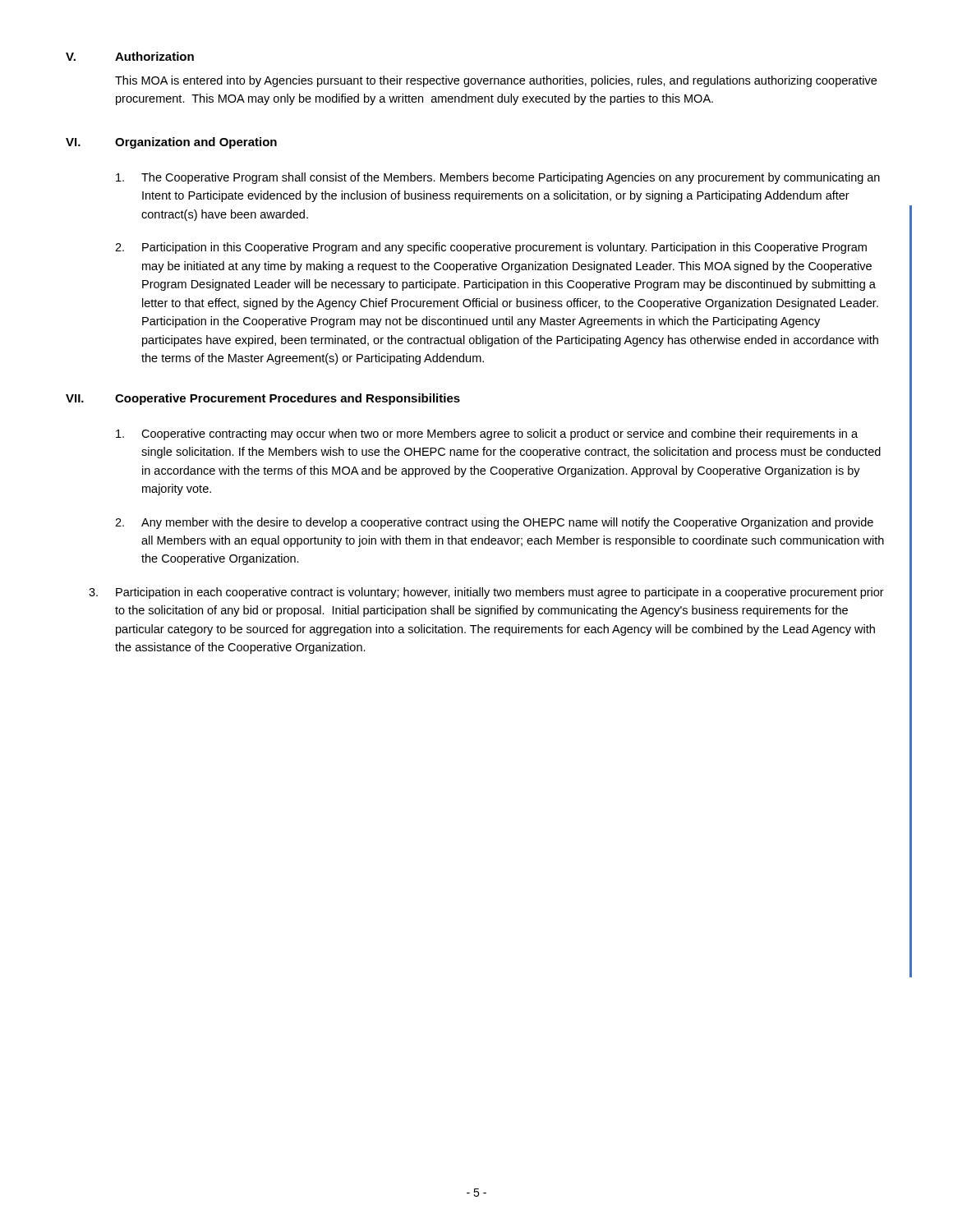Locate the text block starting "VI. Organization and Operation"

(172, 142)
